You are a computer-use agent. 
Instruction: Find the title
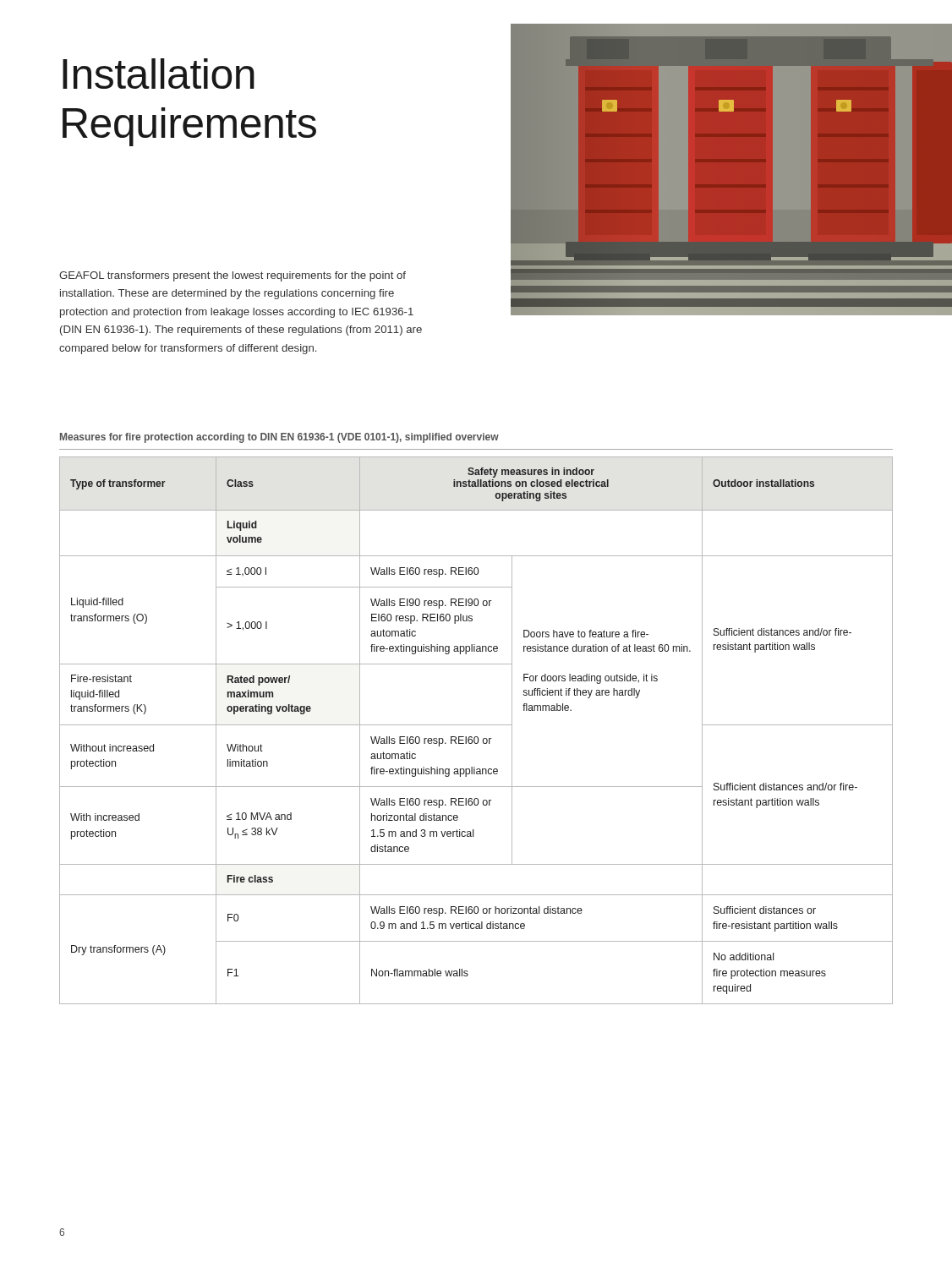click(241, 99)
